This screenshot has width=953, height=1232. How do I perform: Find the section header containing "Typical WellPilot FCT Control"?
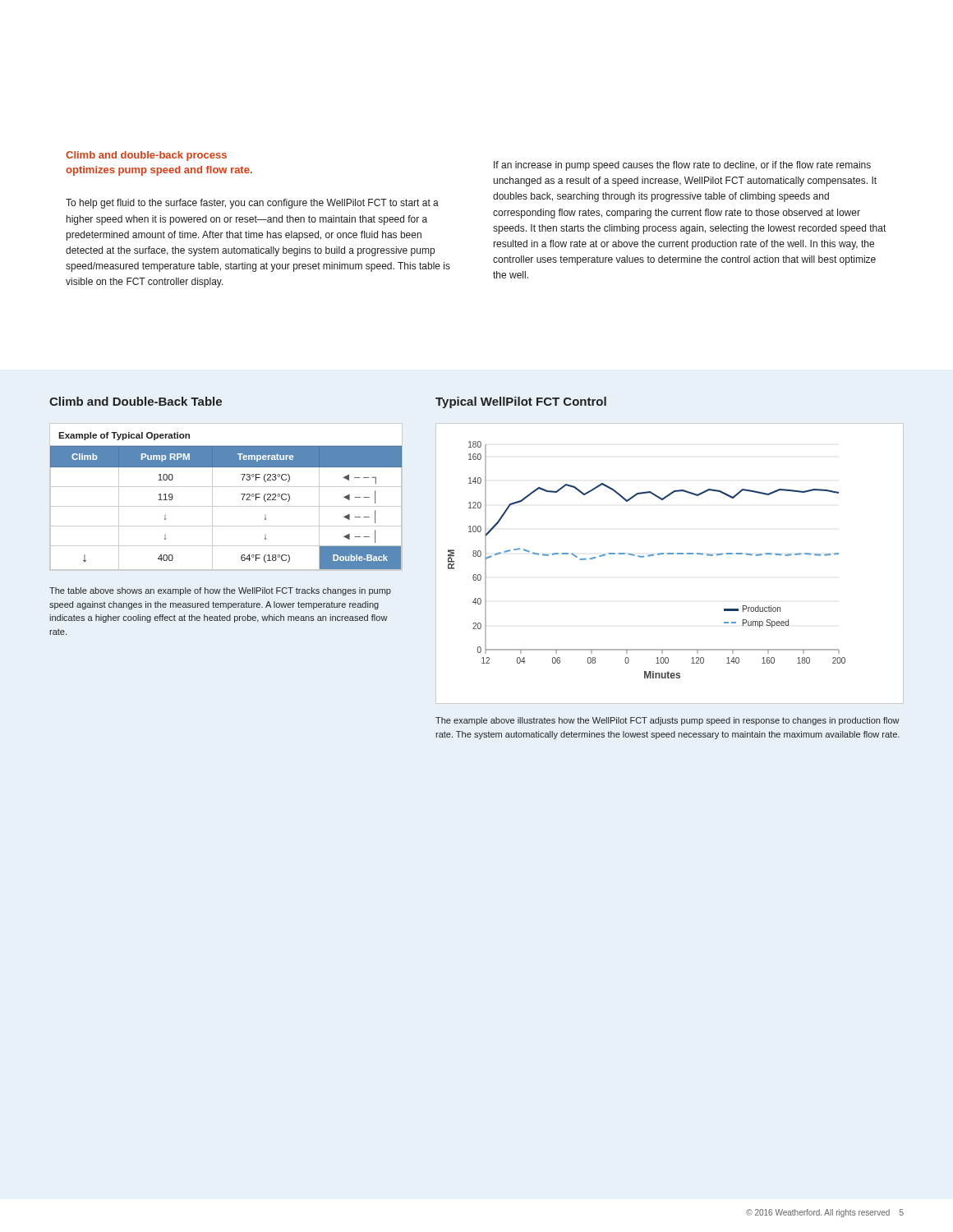[x=521, y=401]
